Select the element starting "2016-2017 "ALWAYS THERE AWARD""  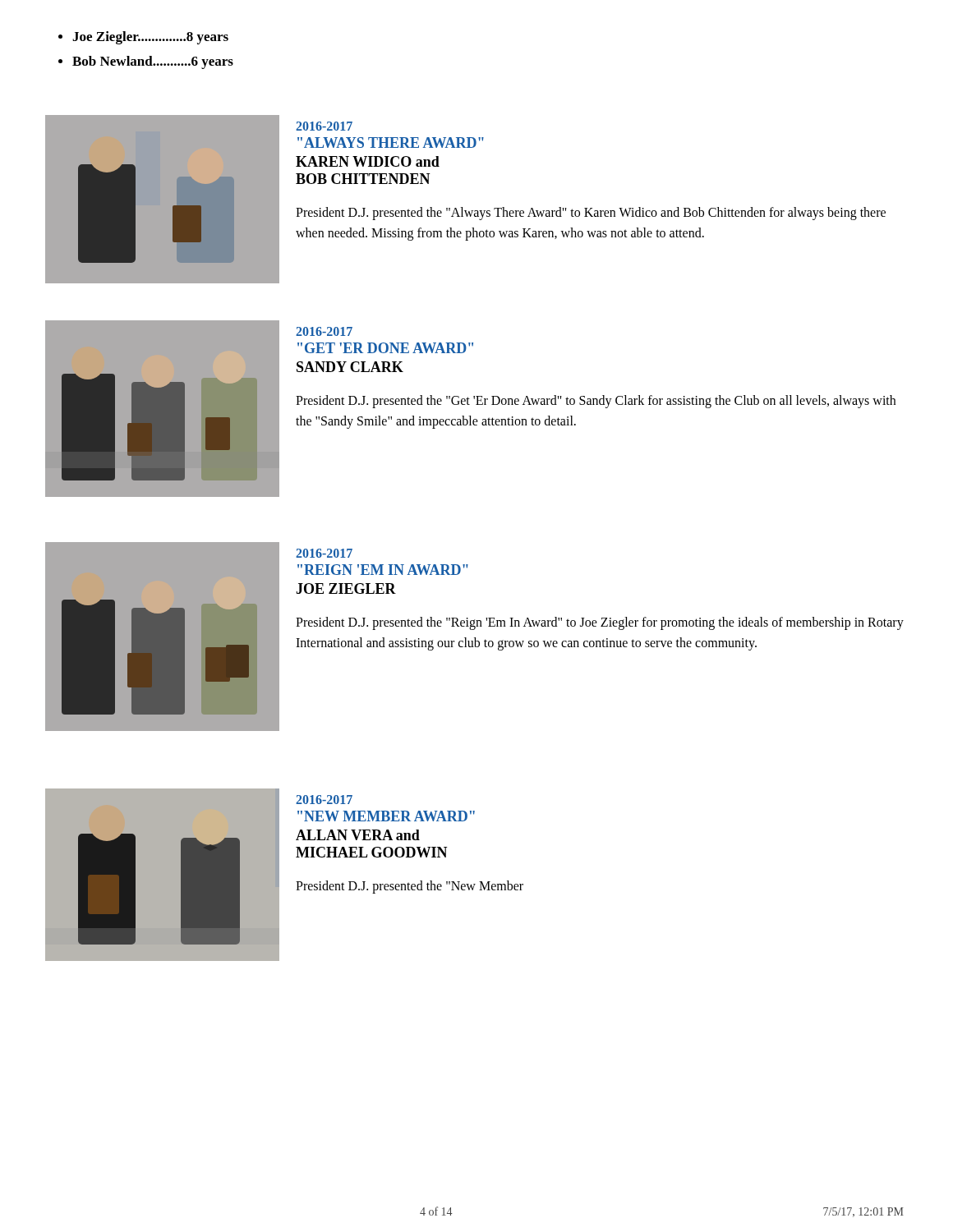click(390, 154)
